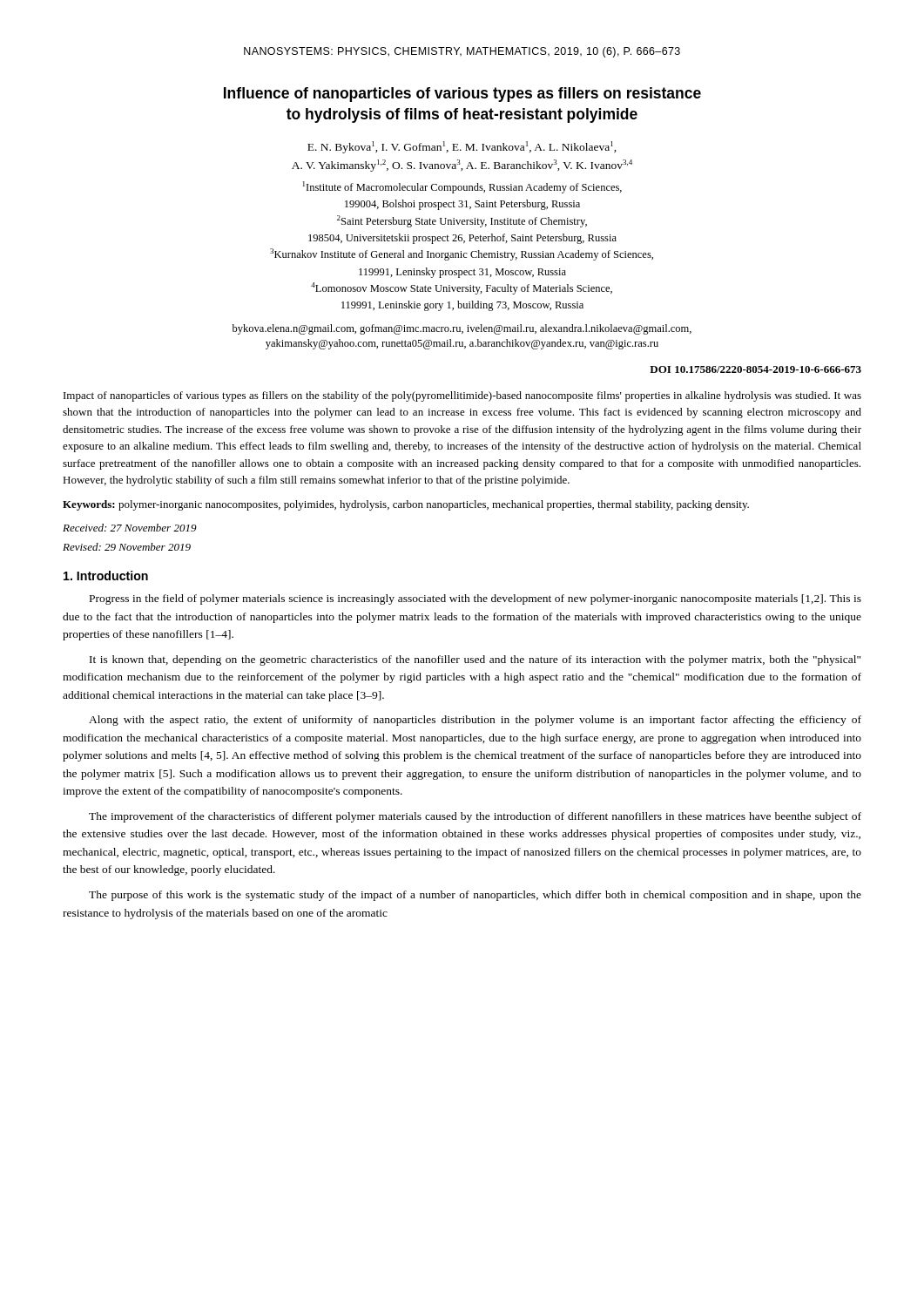The height and width of the screenshot is (1307, 924).
Task: Point to the block beginning "bykova.elena.n@gmail.com, gofman@imc.macro.ru, ivelen@mail.ru, alexandra.l.nikolaeva@gmail.com,"
Action: [x=462, y=336]
